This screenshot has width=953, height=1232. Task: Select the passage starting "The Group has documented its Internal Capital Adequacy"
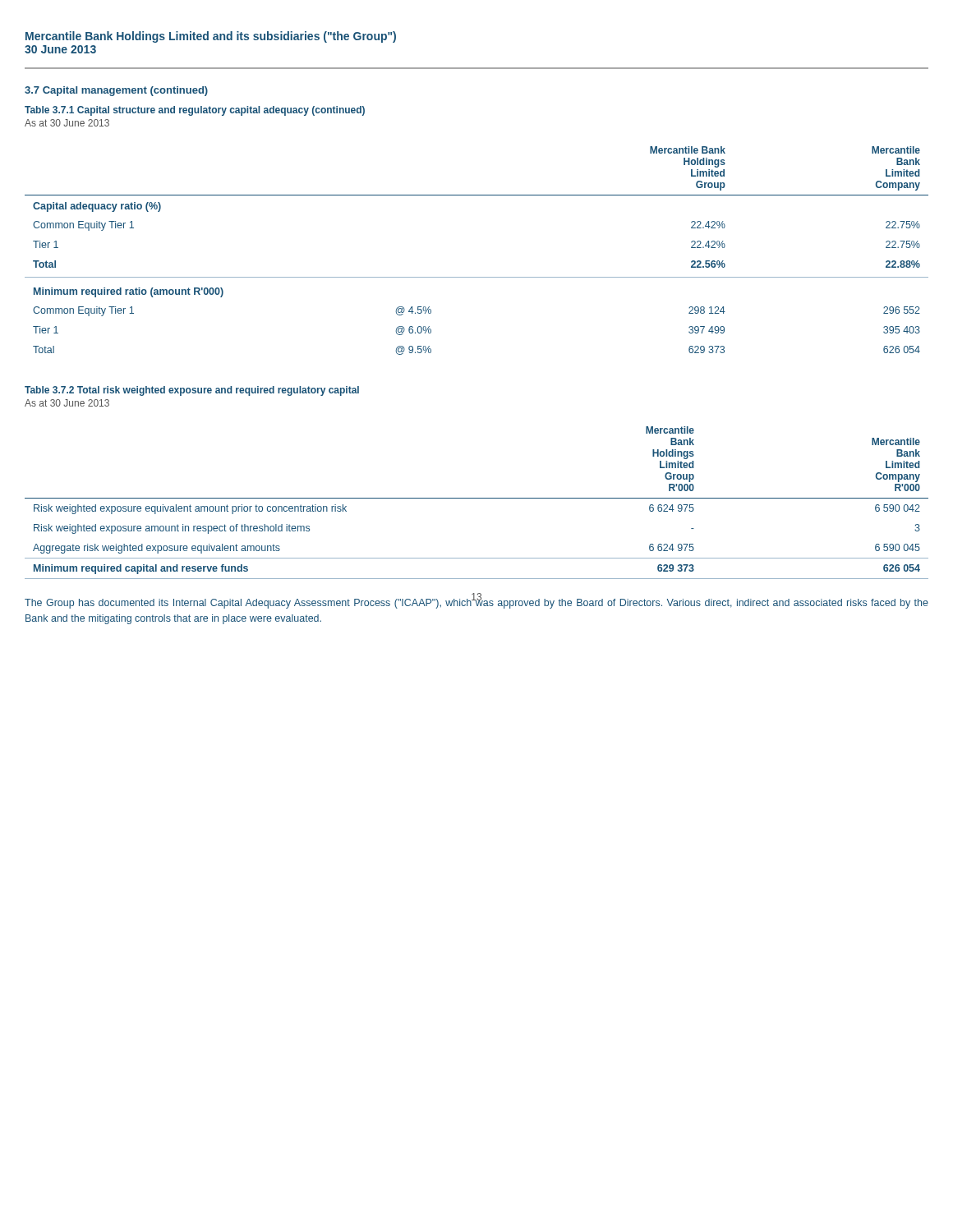476,611
